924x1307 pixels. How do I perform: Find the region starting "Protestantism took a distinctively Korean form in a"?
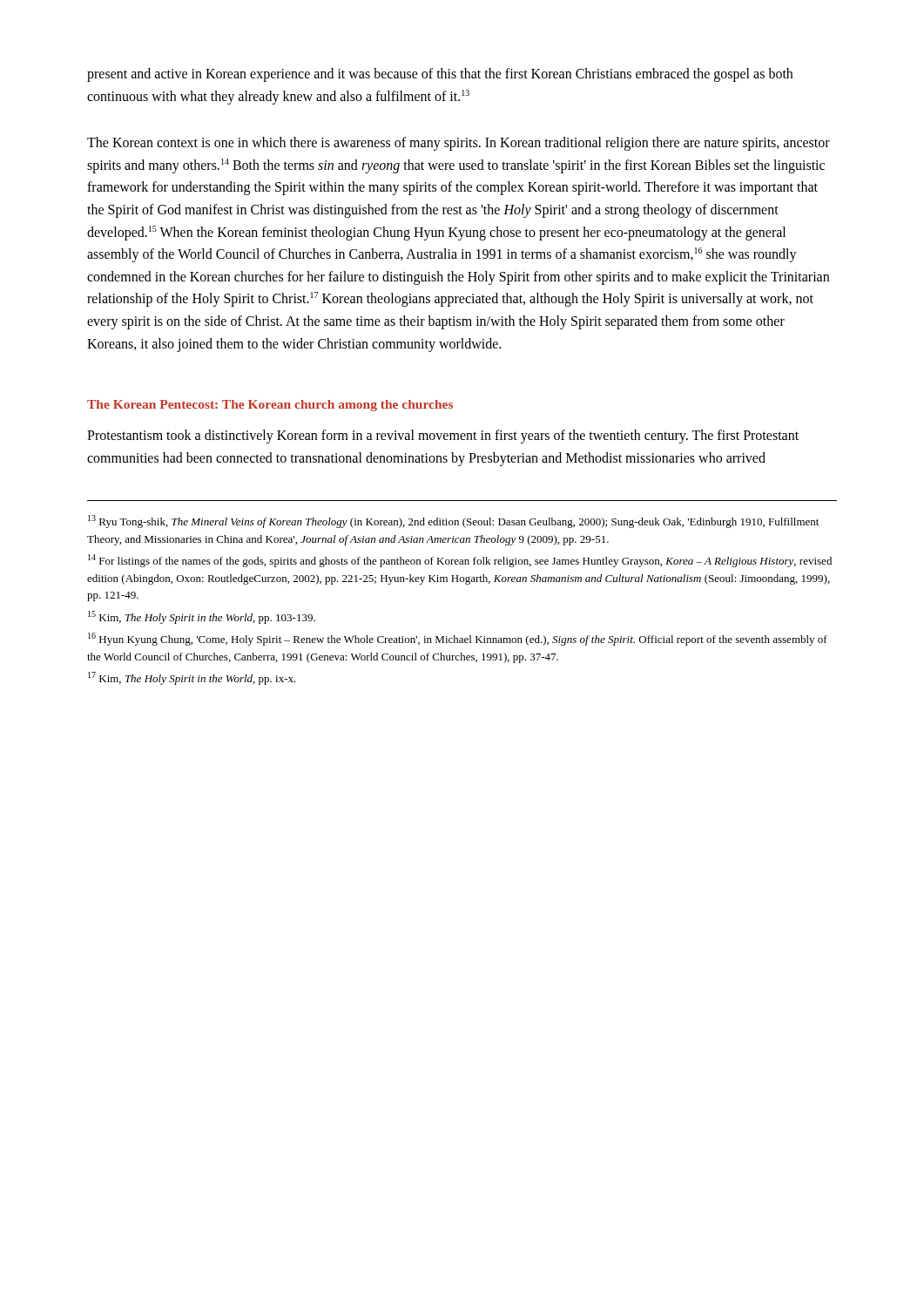(x=443, y=446)
